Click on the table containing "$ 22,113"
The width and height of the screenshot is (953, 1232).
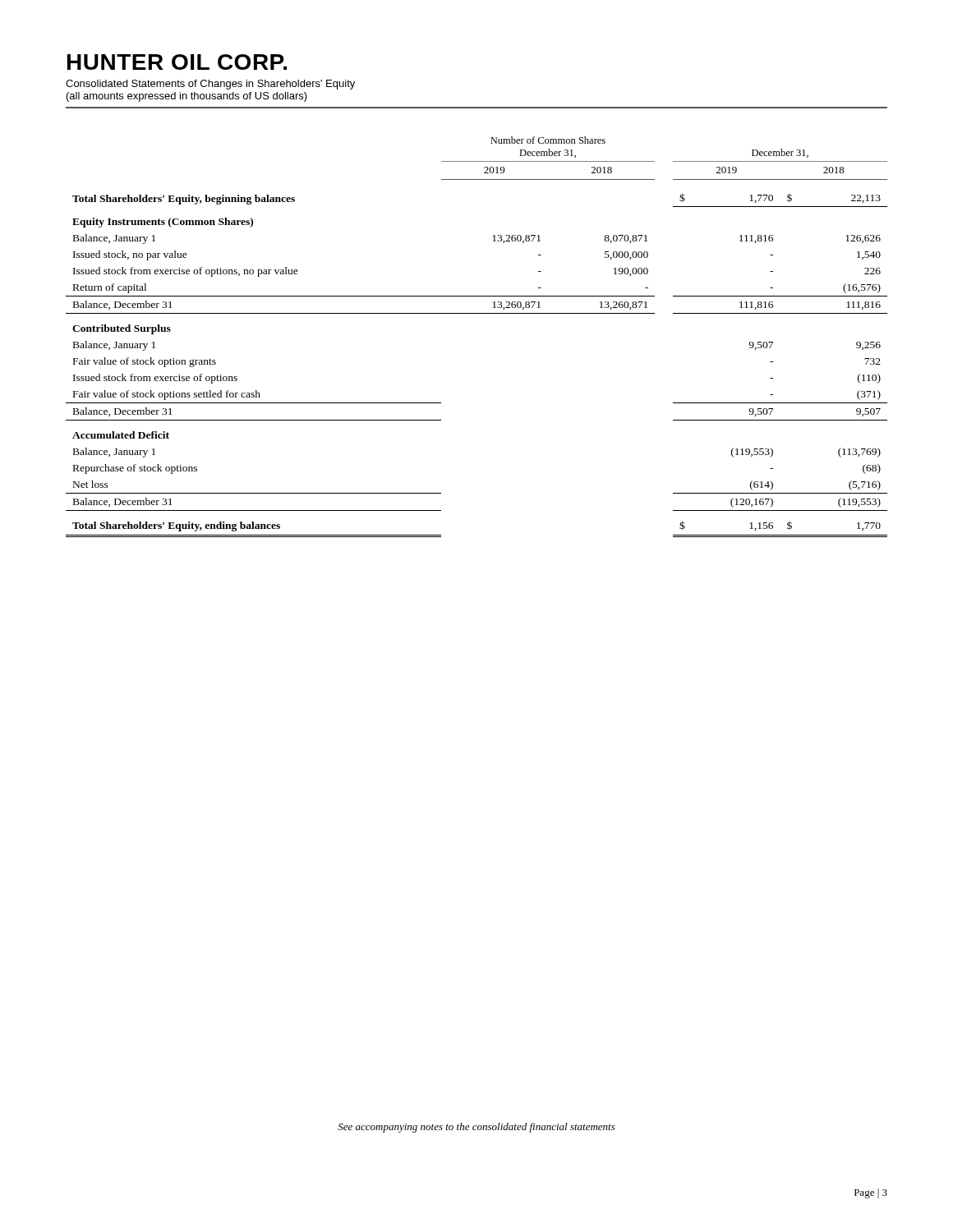pos(476,335)
